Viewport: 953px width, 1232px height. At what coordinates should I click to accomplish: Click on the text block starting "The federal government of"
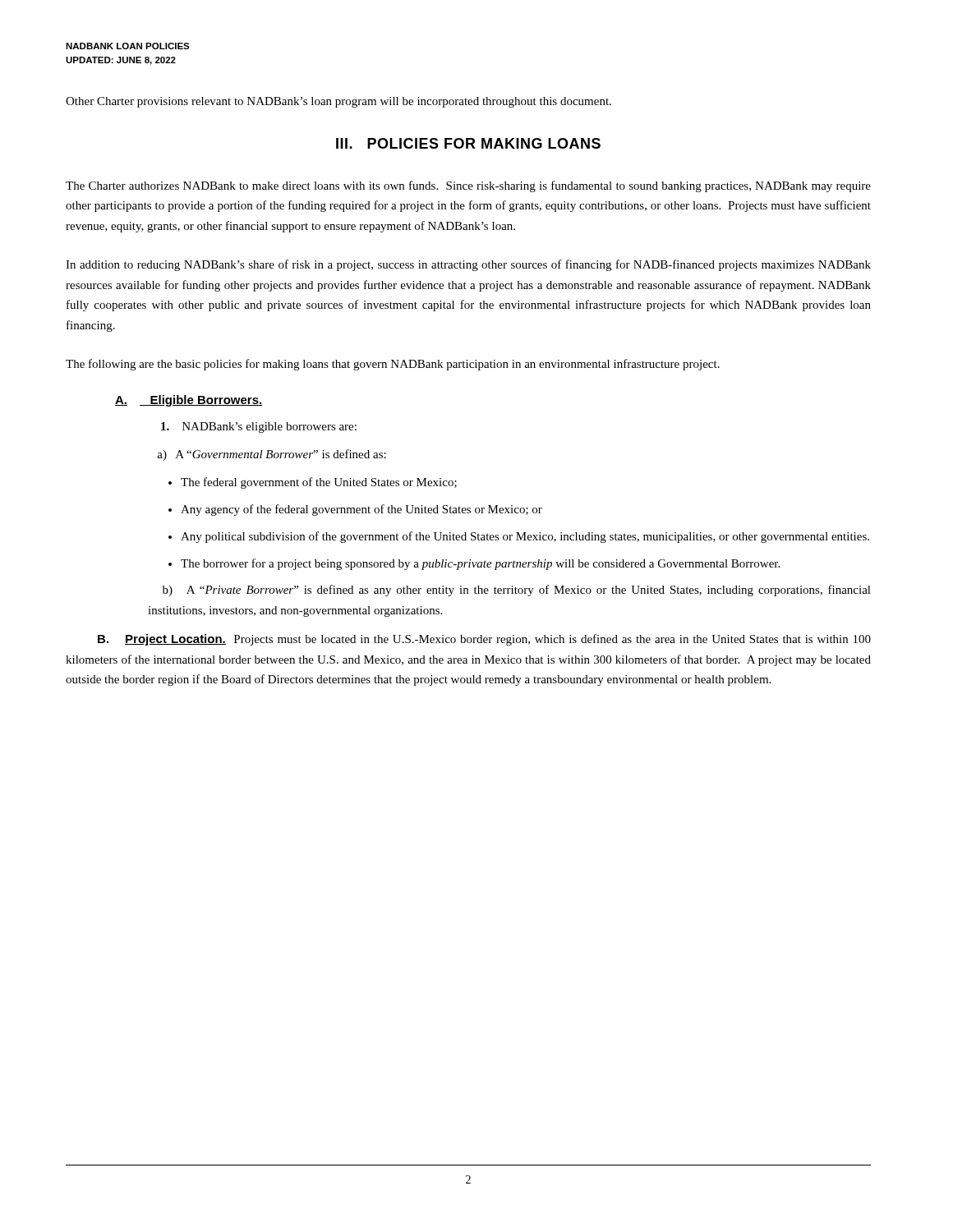click(x=319, y=482)
